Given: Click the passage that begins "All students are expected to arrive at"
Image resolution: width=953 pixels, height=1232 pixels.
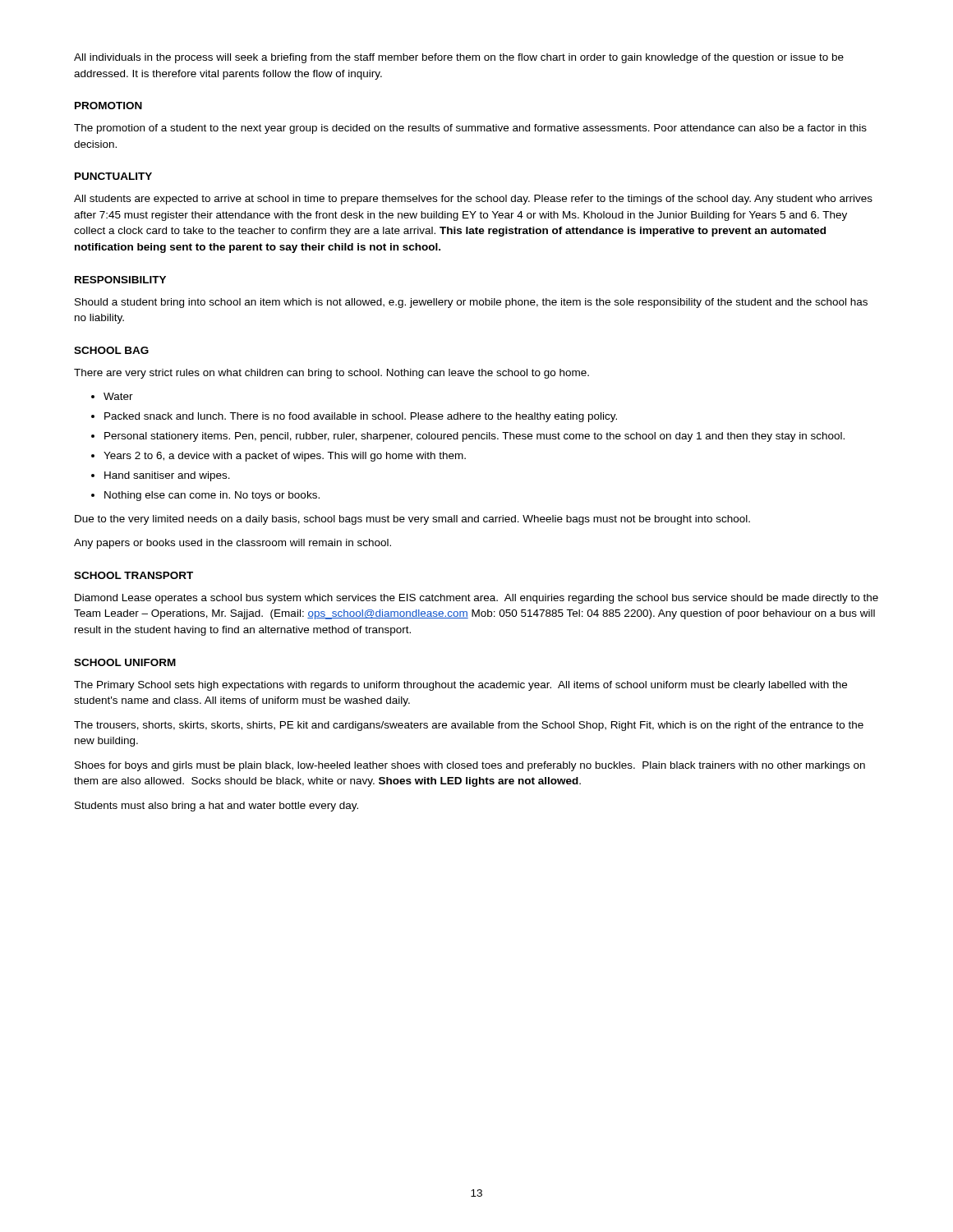Looking at the screenshot, I should [473, 223].
